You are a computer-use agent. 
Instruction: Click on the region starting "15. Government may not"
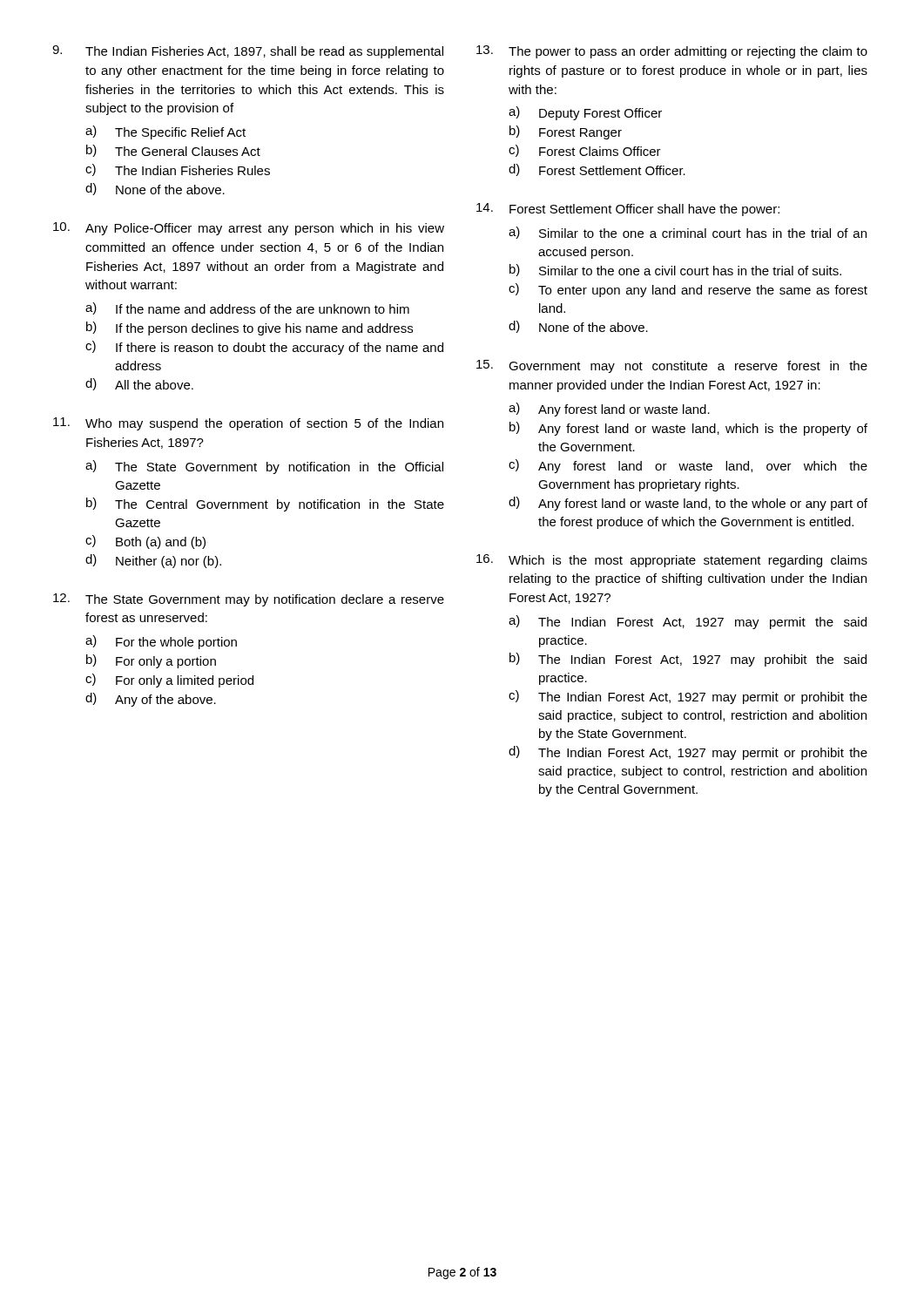pos(671,444)
